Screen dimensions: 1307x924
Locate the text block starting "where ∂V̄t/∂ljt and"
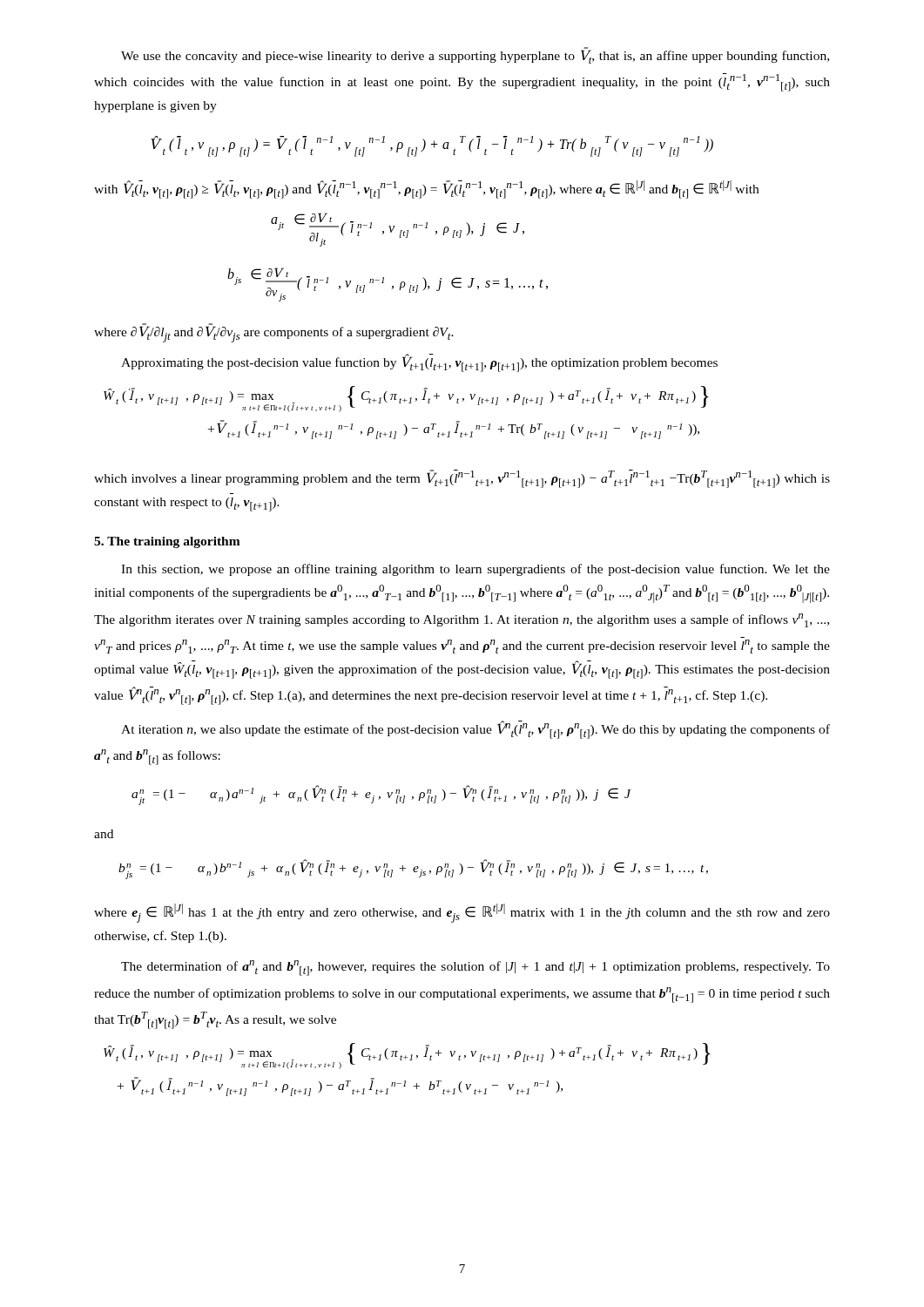(462, 333)
